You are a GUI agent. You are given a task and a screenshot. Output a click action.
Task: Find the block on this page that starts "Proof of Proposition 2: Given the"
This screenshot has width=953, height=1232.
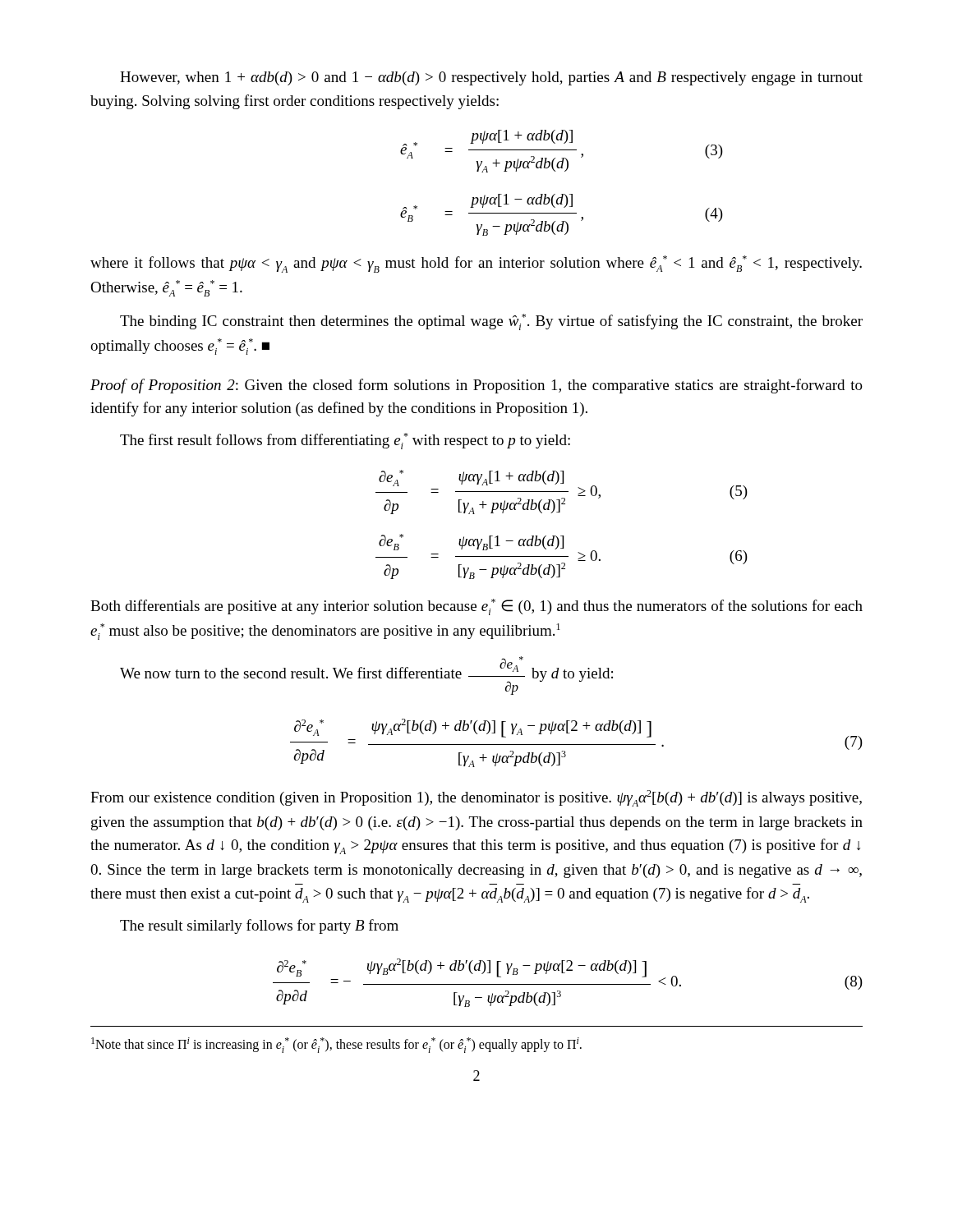tap(476, 396)
